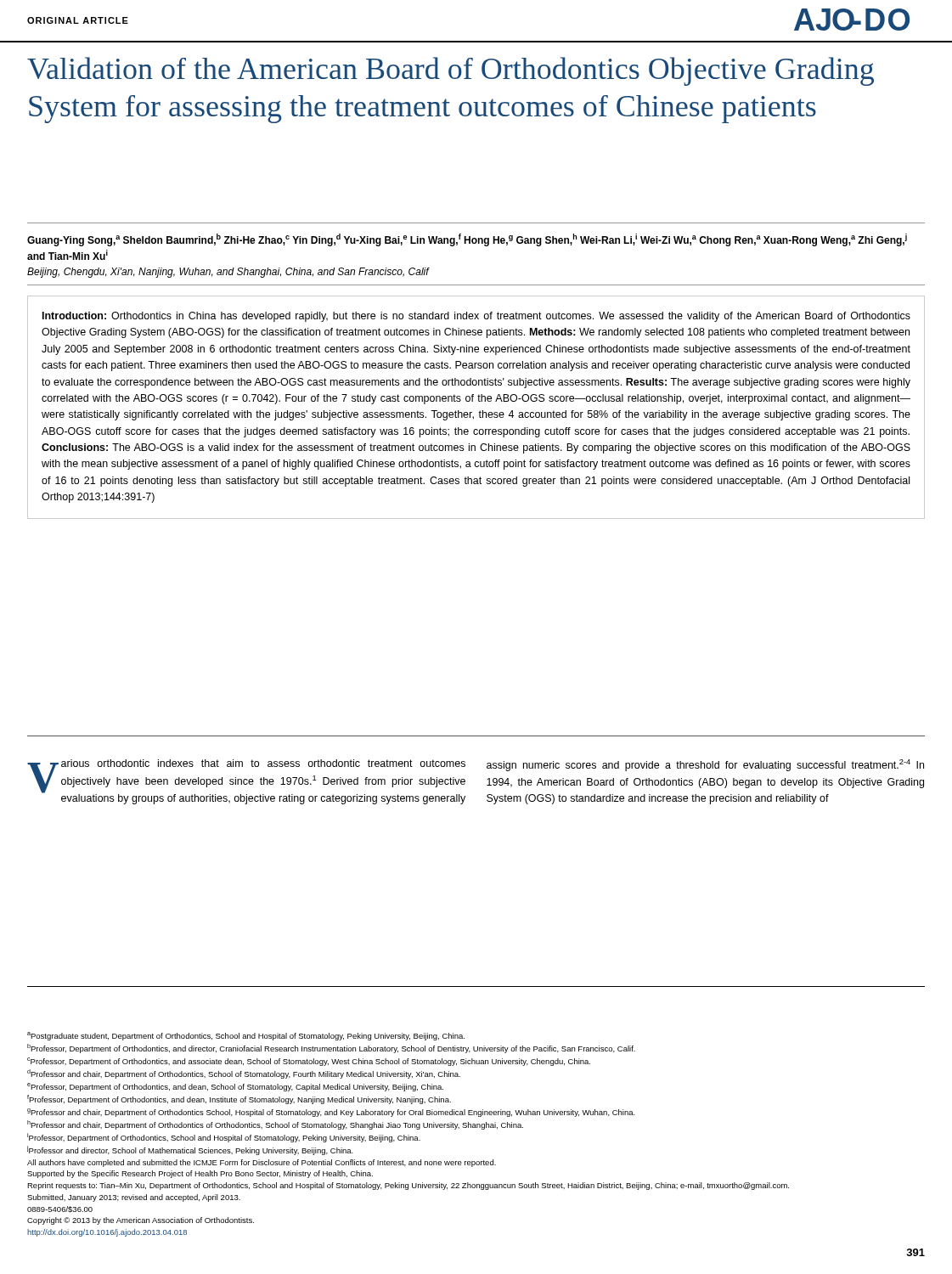The height and width of the screenshot is (1274, 952).
Task: Click on the text block that reads "Various orthodontic indexes that"
Action: pyautogui.click(x=246, y=781)
